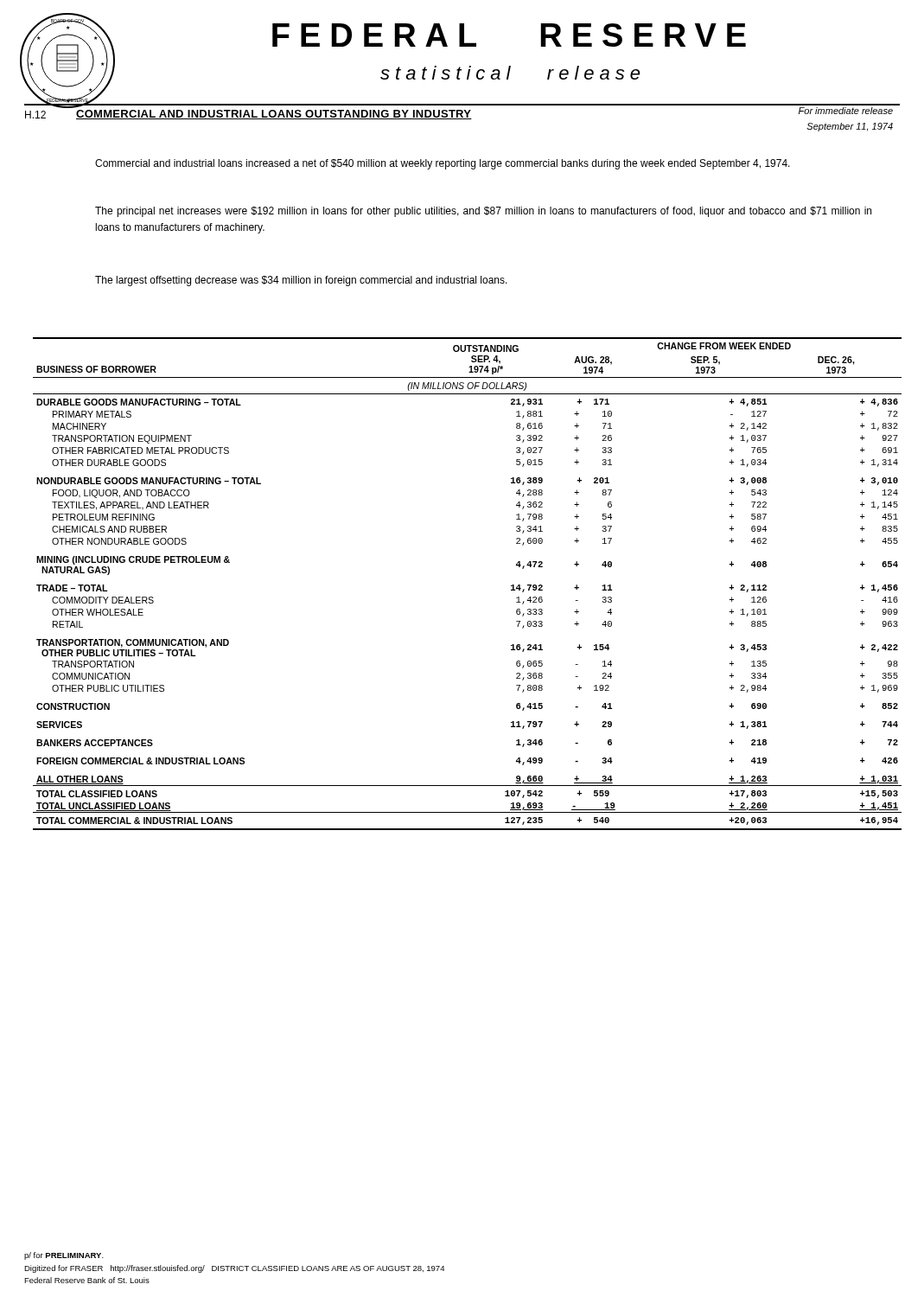Point to "For immediate releaseSeptember 11, 1974"
The image size is (924, 1297).
[846, 118]
